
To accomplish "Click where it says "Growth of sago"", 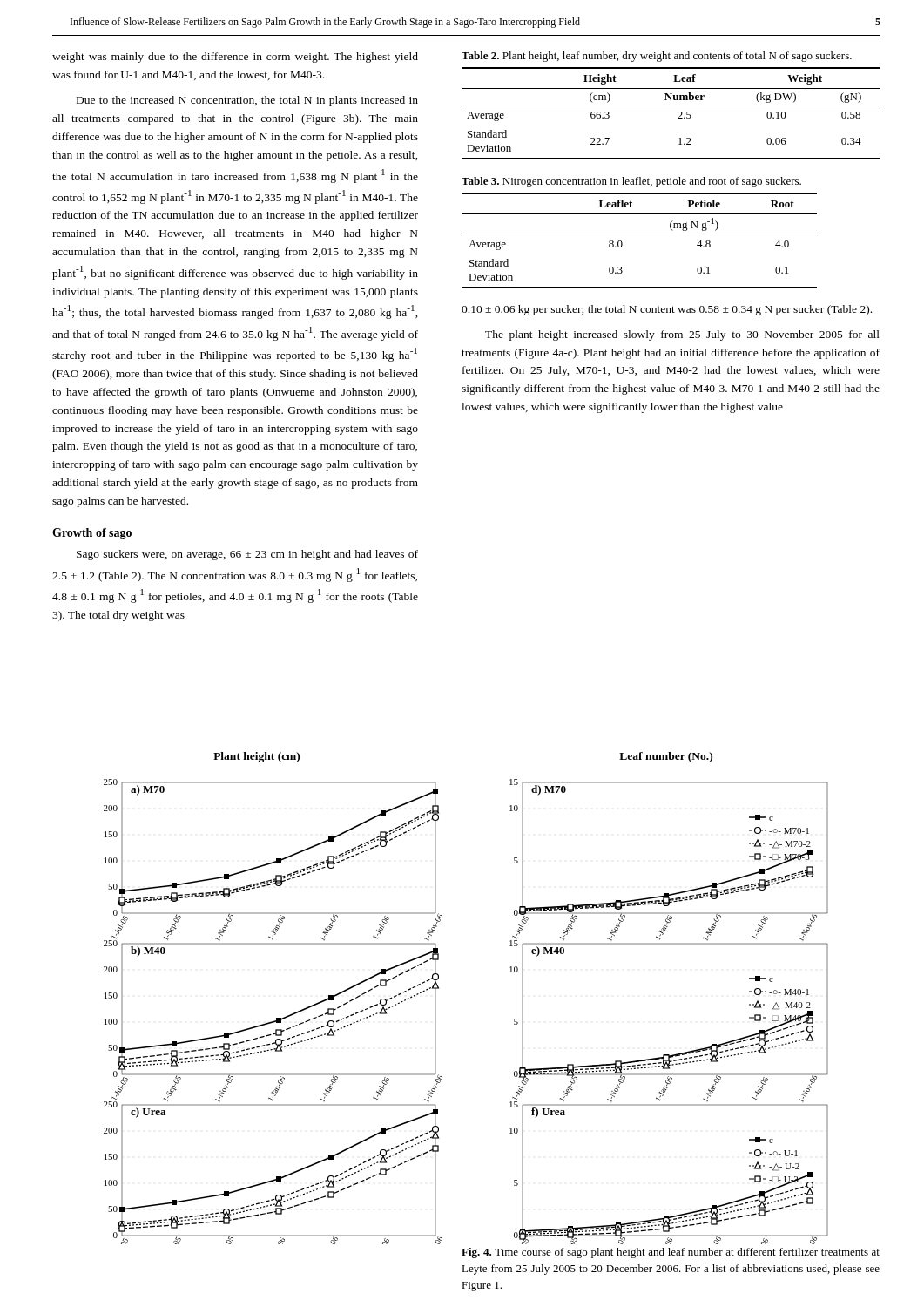I will coord(92,533).
